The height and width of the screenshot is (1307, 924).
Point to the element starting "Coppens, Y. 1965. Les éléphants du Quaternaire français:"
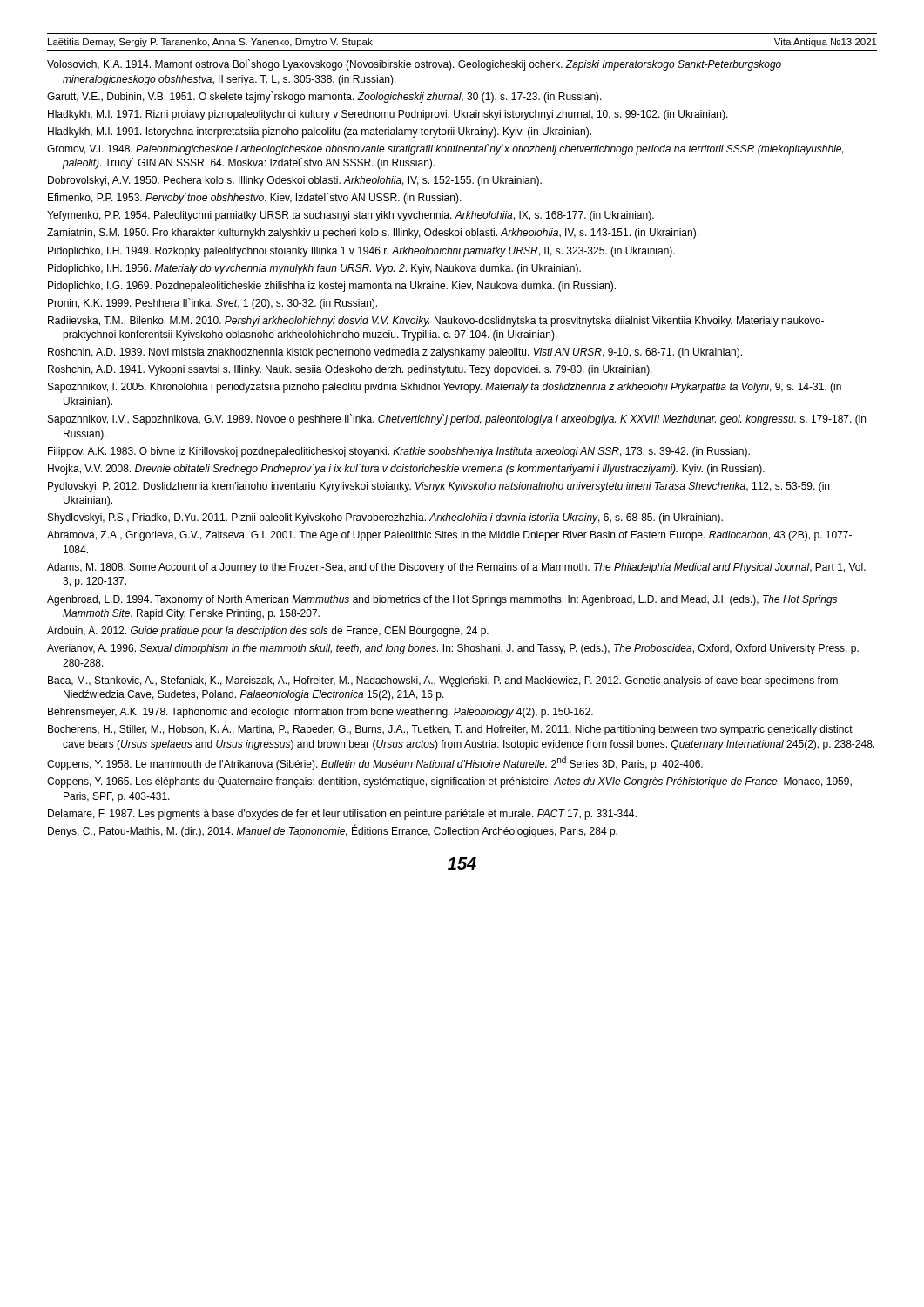[x=450, y=789]
